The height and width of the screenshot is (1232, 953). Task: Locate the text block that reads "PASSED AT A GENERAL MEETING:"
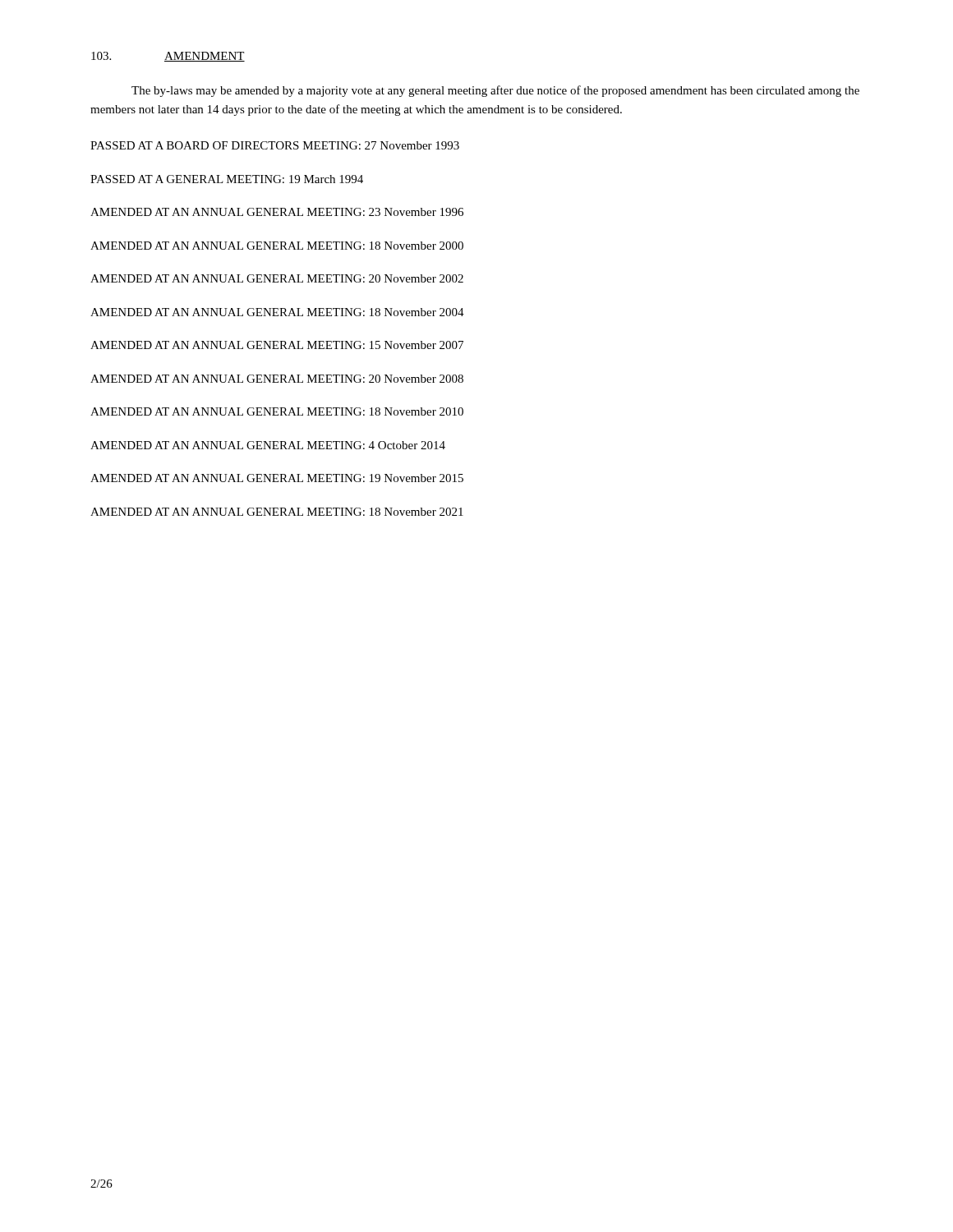[227, 179]
